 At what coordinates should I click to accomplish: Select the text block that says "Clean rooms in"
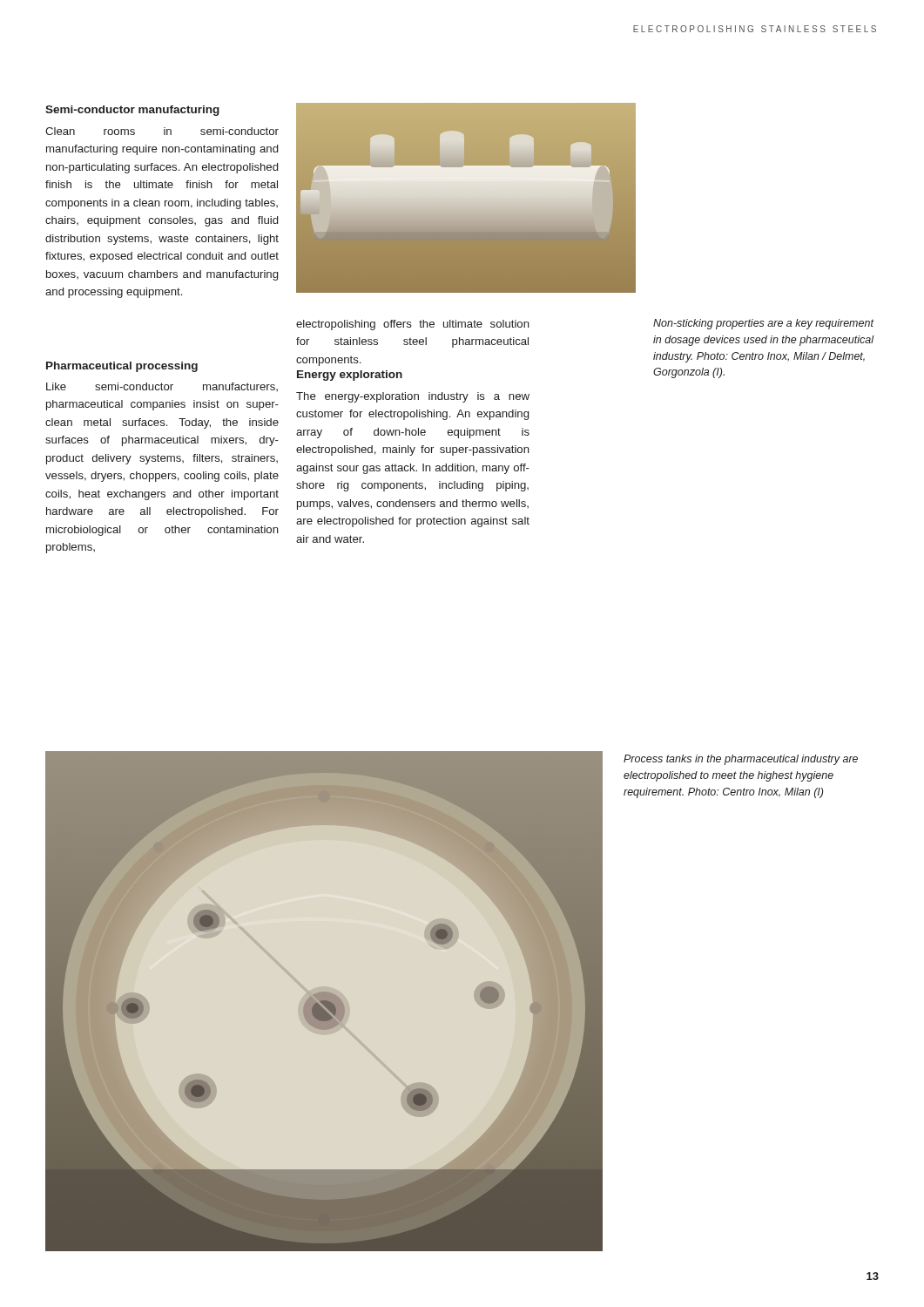tap(162, 211)
